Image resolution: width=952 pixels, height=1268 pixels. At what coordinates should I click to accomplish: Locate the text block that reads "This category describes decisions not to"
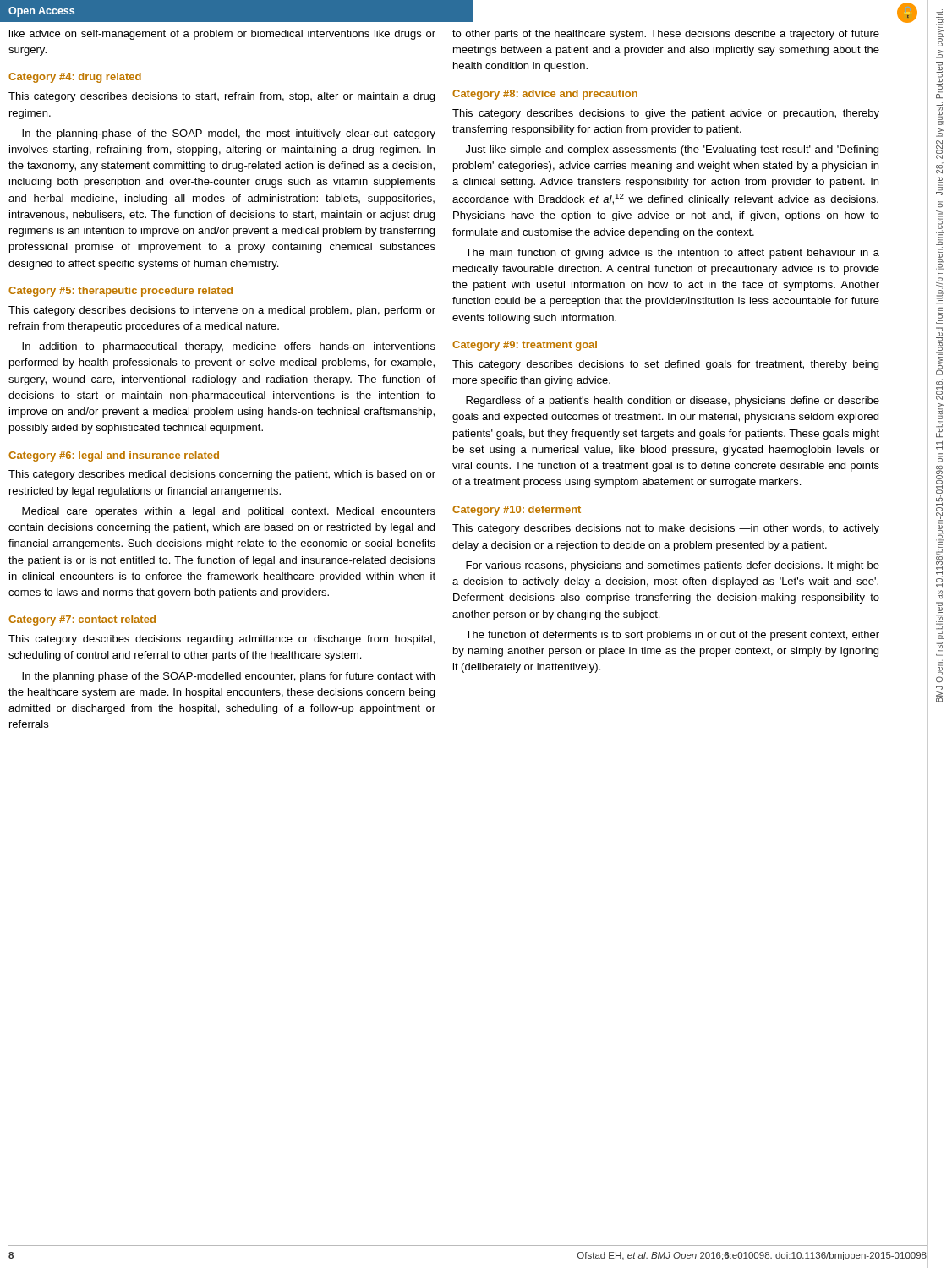[x=666, y=598]
